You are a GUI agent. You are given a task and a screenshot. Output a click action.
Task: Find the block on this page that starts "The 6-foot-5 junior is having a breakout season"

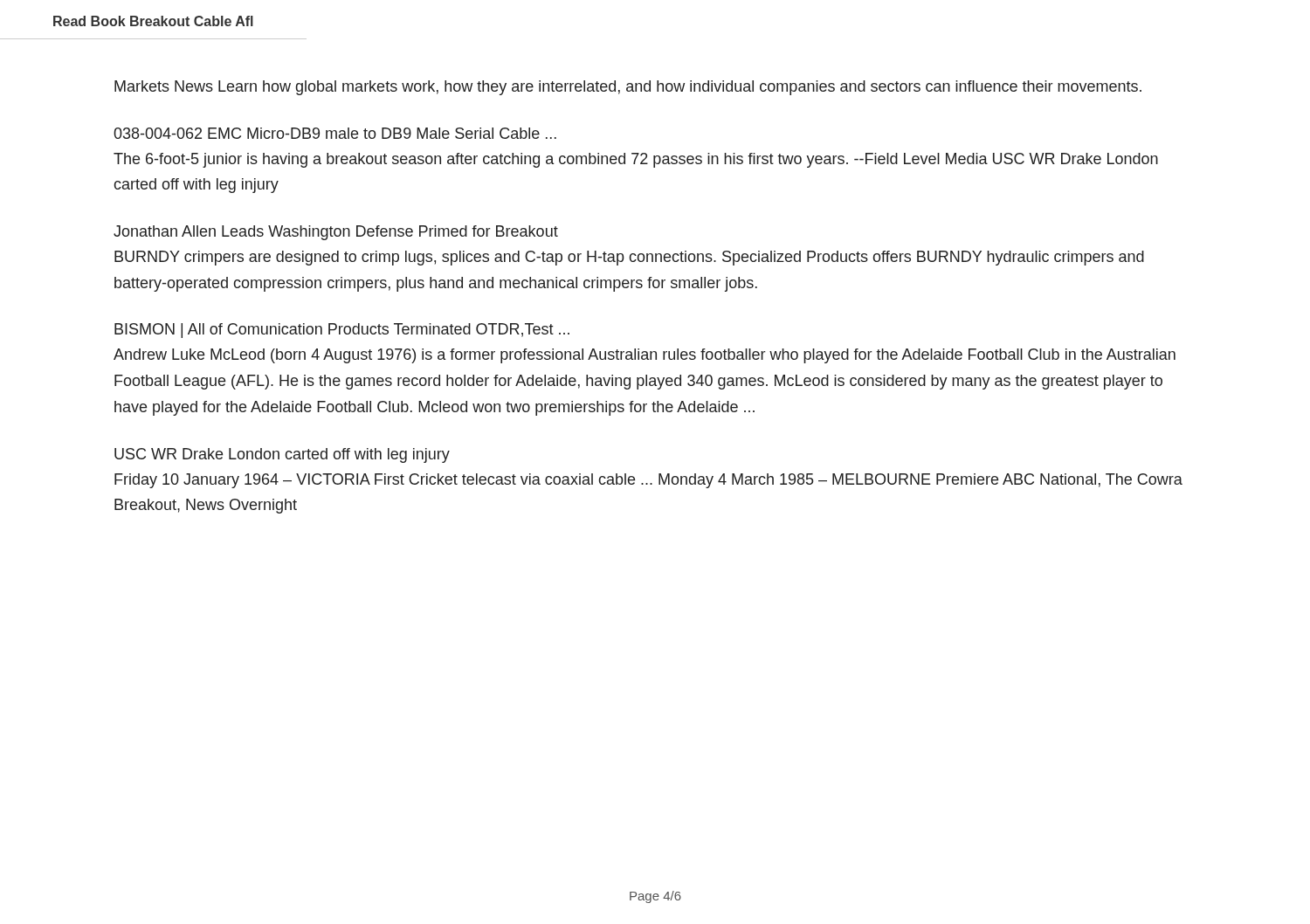[x=636, y=172]
